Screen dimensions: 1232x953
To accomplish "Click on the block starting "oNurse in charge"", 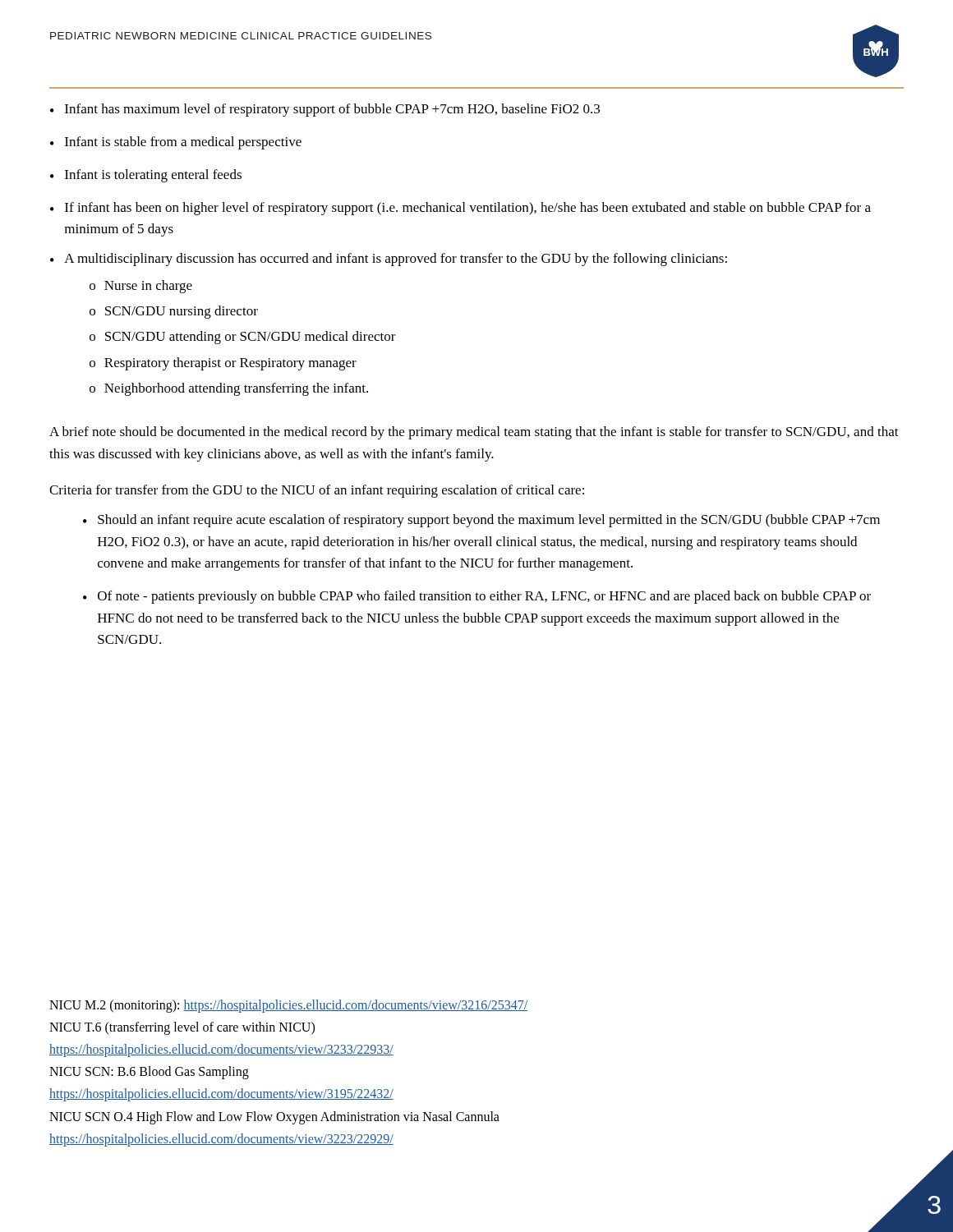I will (x=141, y=286).
